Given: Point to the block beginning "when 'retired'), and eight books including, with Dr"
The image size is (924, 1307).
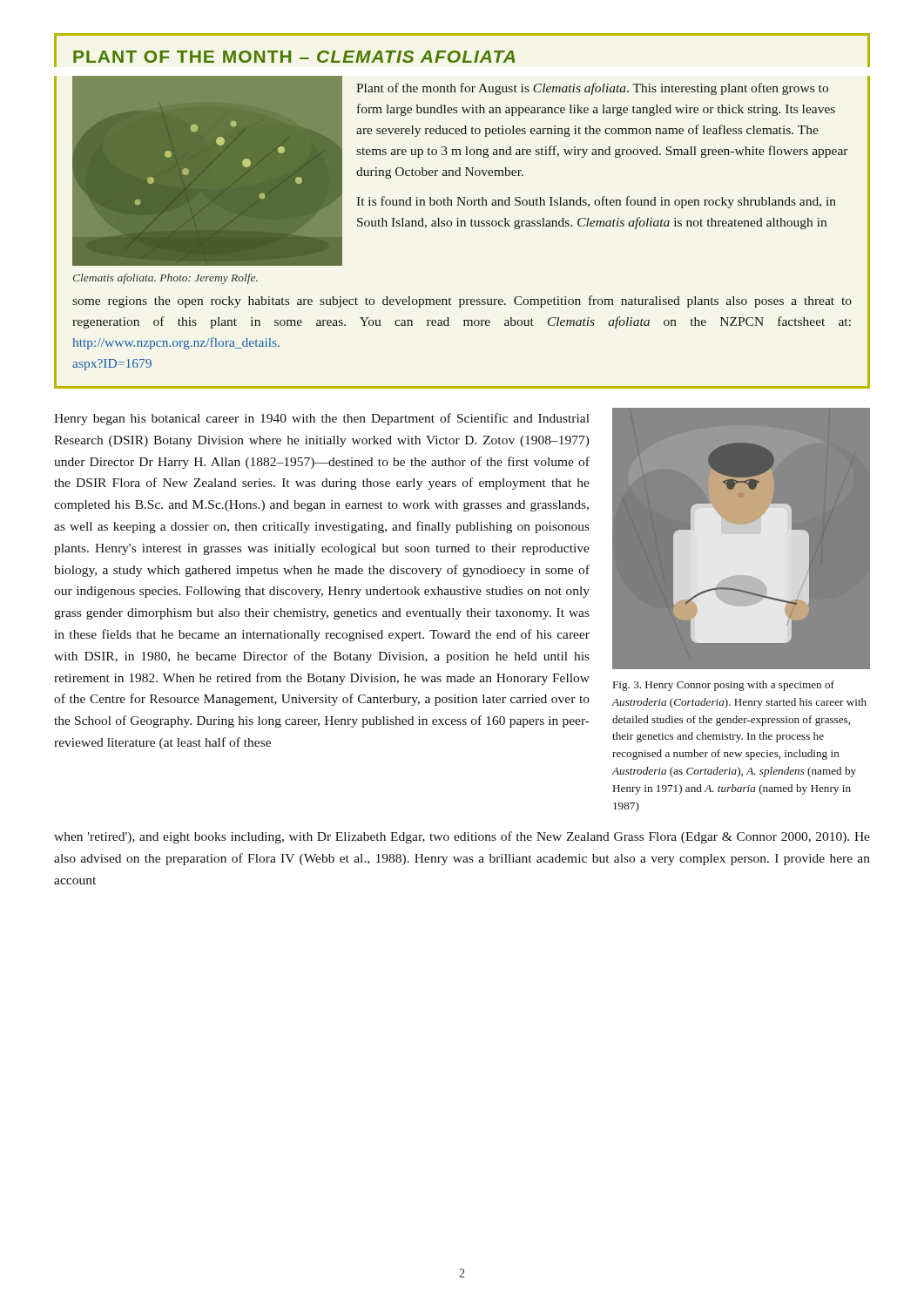Looking at the screenshot, I should coord(462,858).
